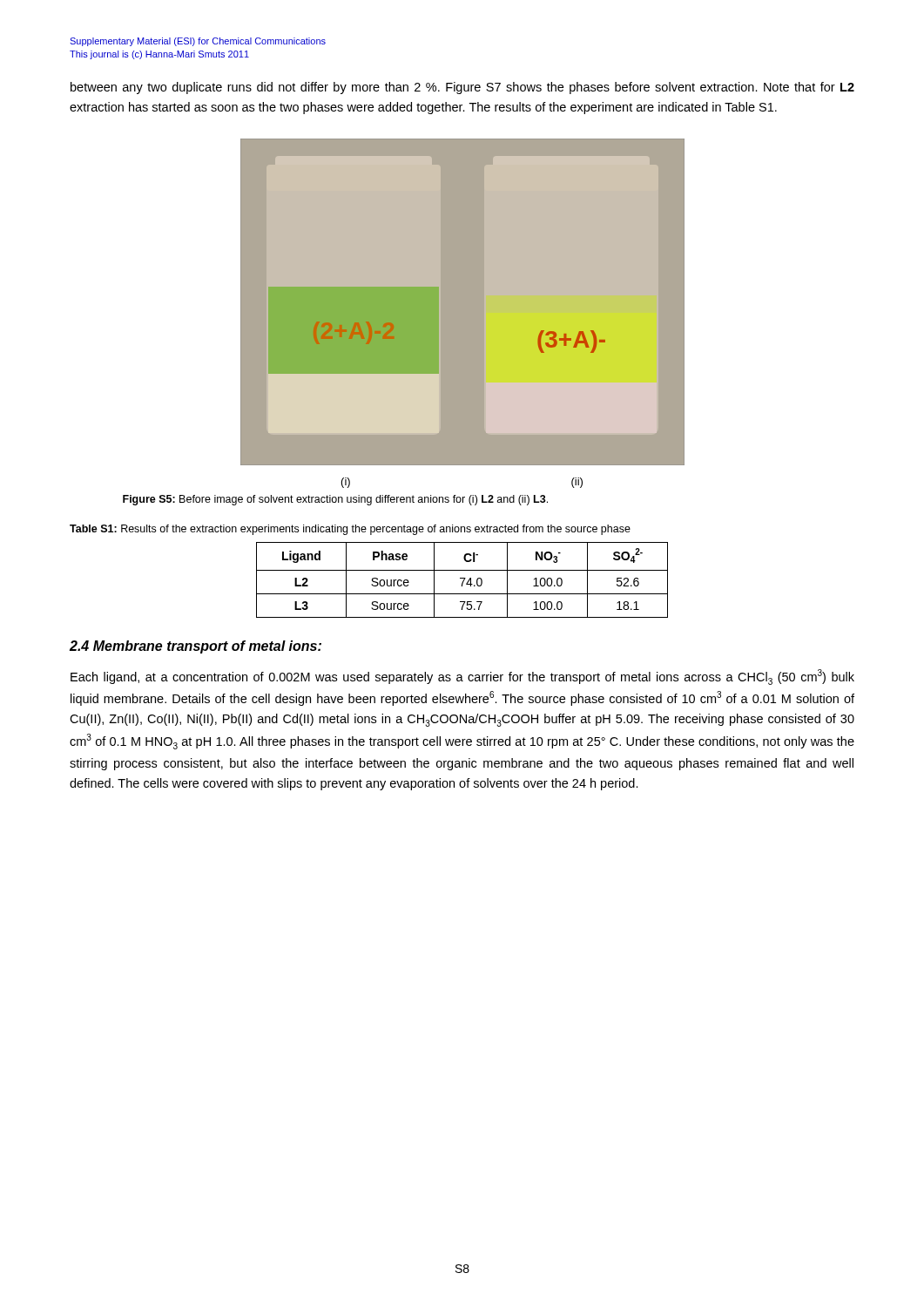Select the text block containing "between any two duplicate runs did not"
Image resolution: width=924 pixels, height=1307 pixels.
(462, 97)
